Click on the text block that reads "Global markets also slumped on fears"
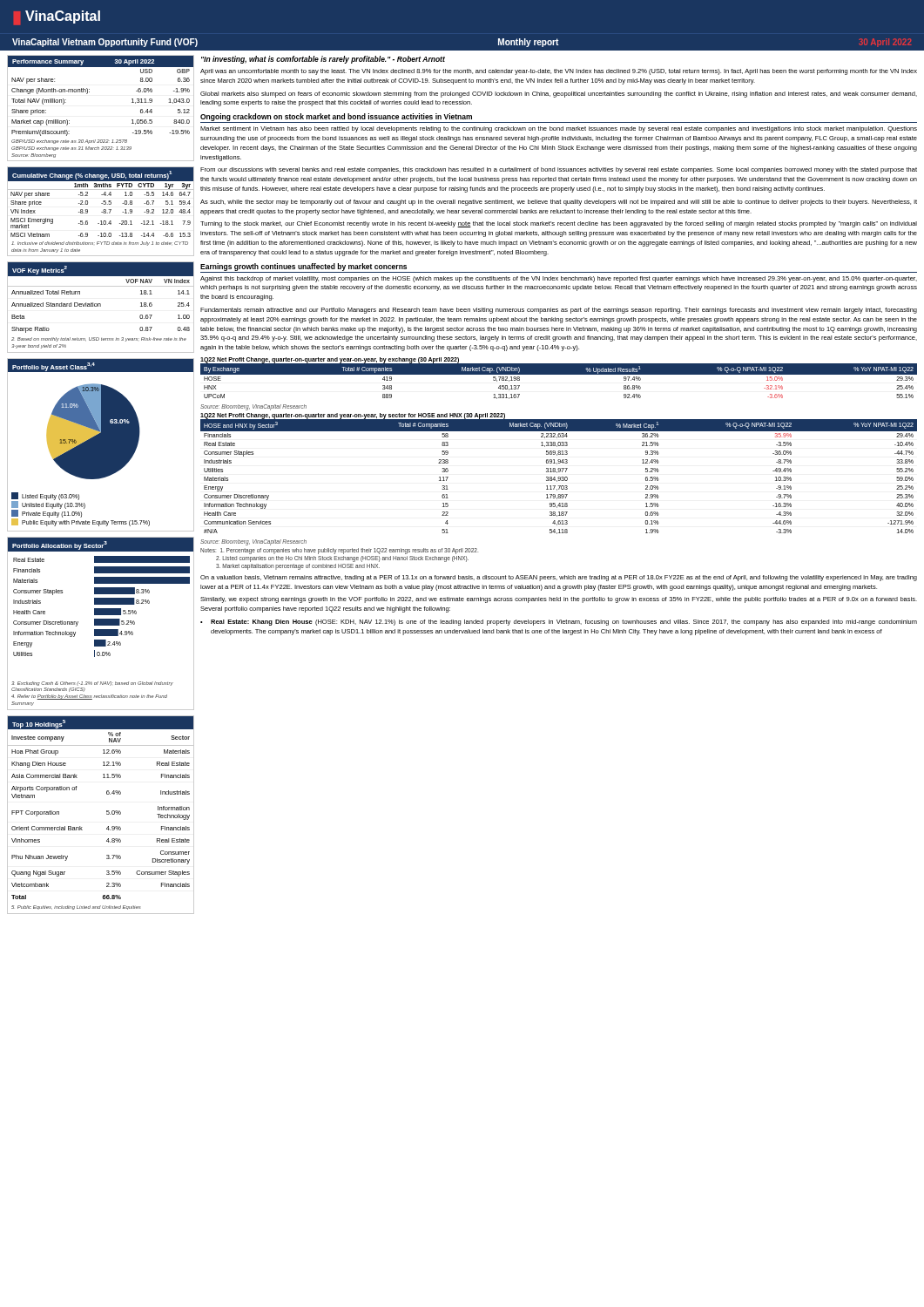Image resolution: width=924 pixels, height=1307 pixels. coord(559,98)
